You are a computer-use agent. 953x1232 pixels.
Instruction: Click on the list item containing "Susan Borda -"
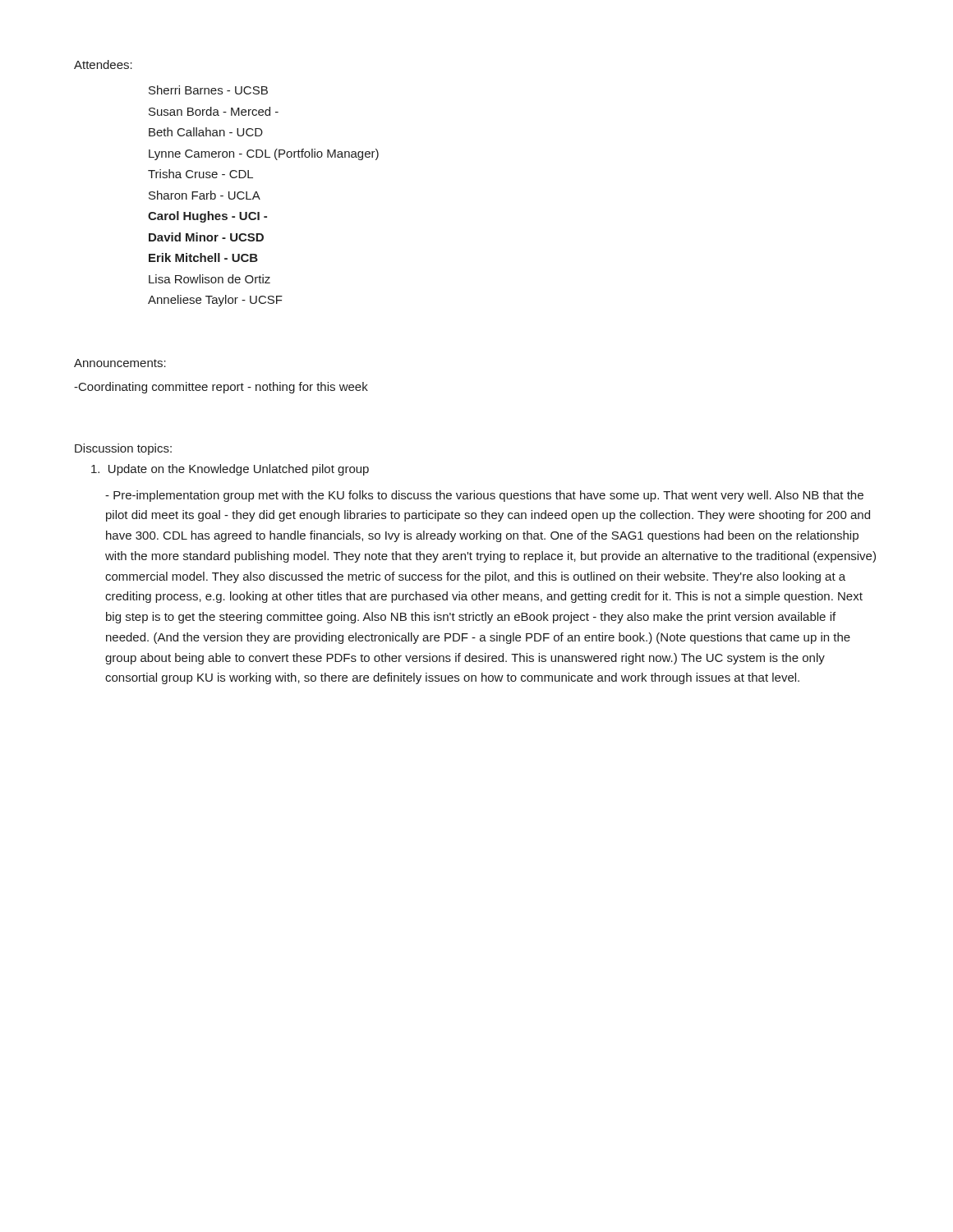coord(213,111)
